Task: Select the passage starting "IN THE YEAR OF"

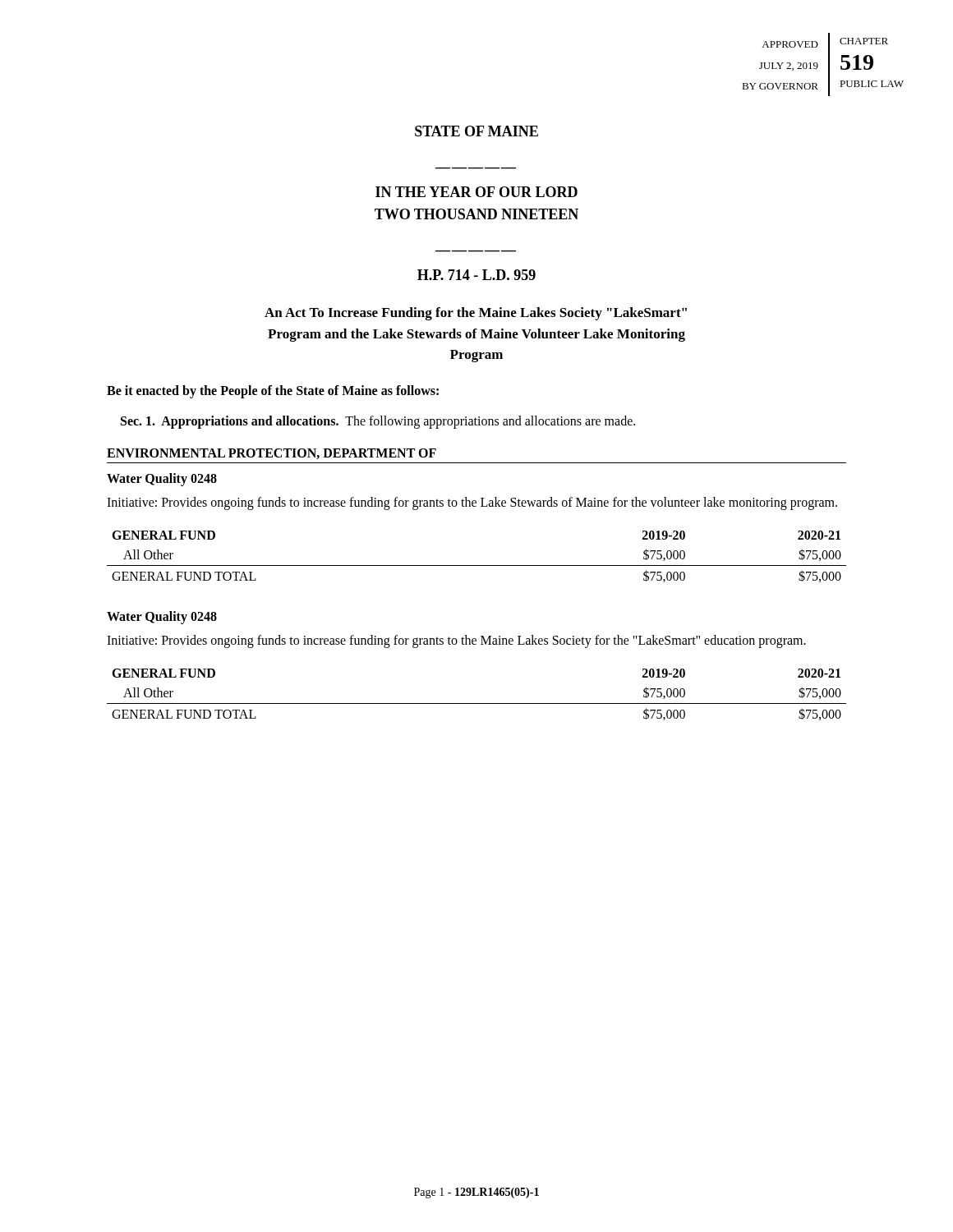Action: click(x=476, y=192)
